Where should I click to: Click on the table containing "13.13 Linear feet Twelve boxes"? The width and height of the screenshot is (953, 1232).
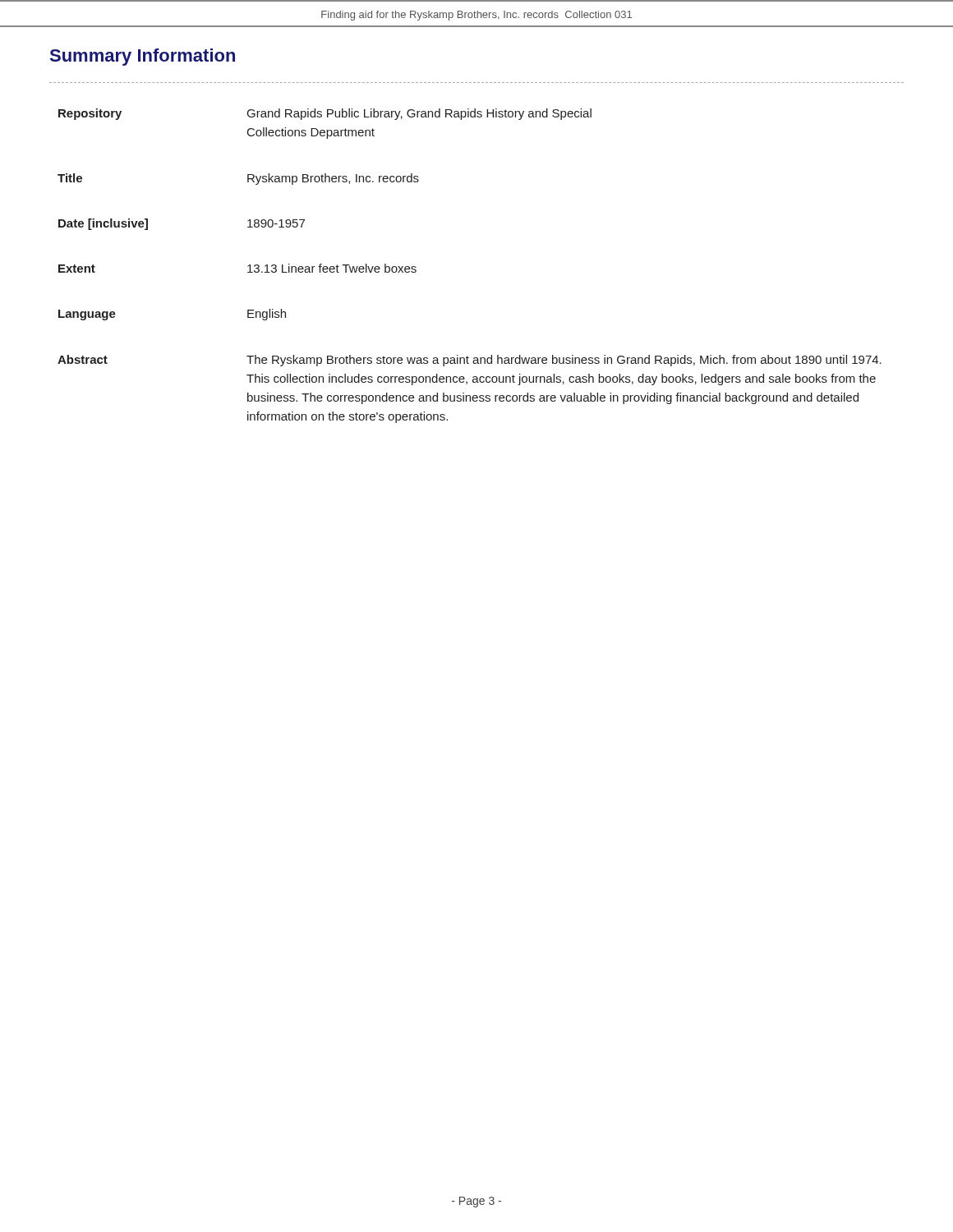coord(476,265)
